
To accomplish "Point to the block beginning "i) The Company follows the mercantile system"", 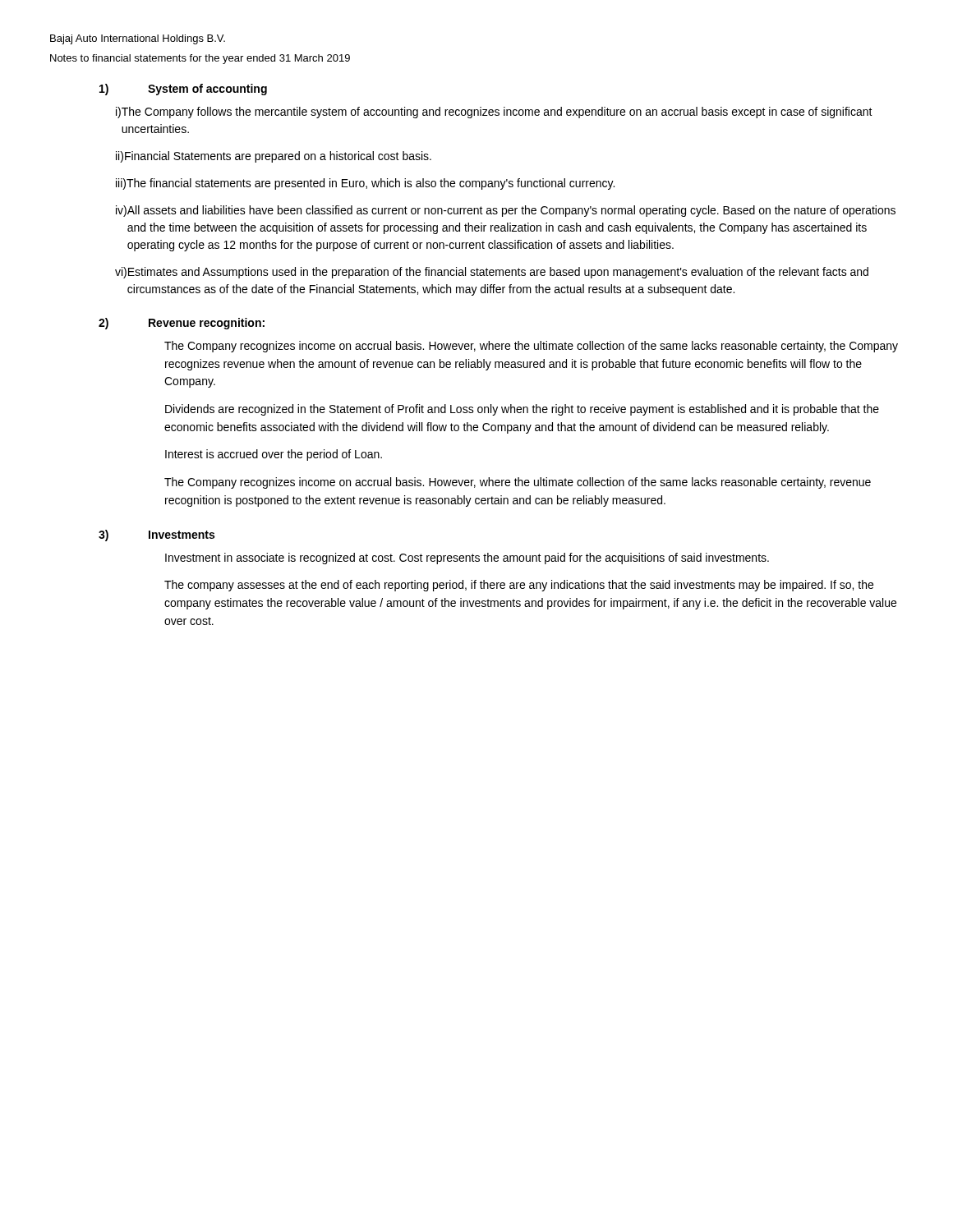I will 476,121.
